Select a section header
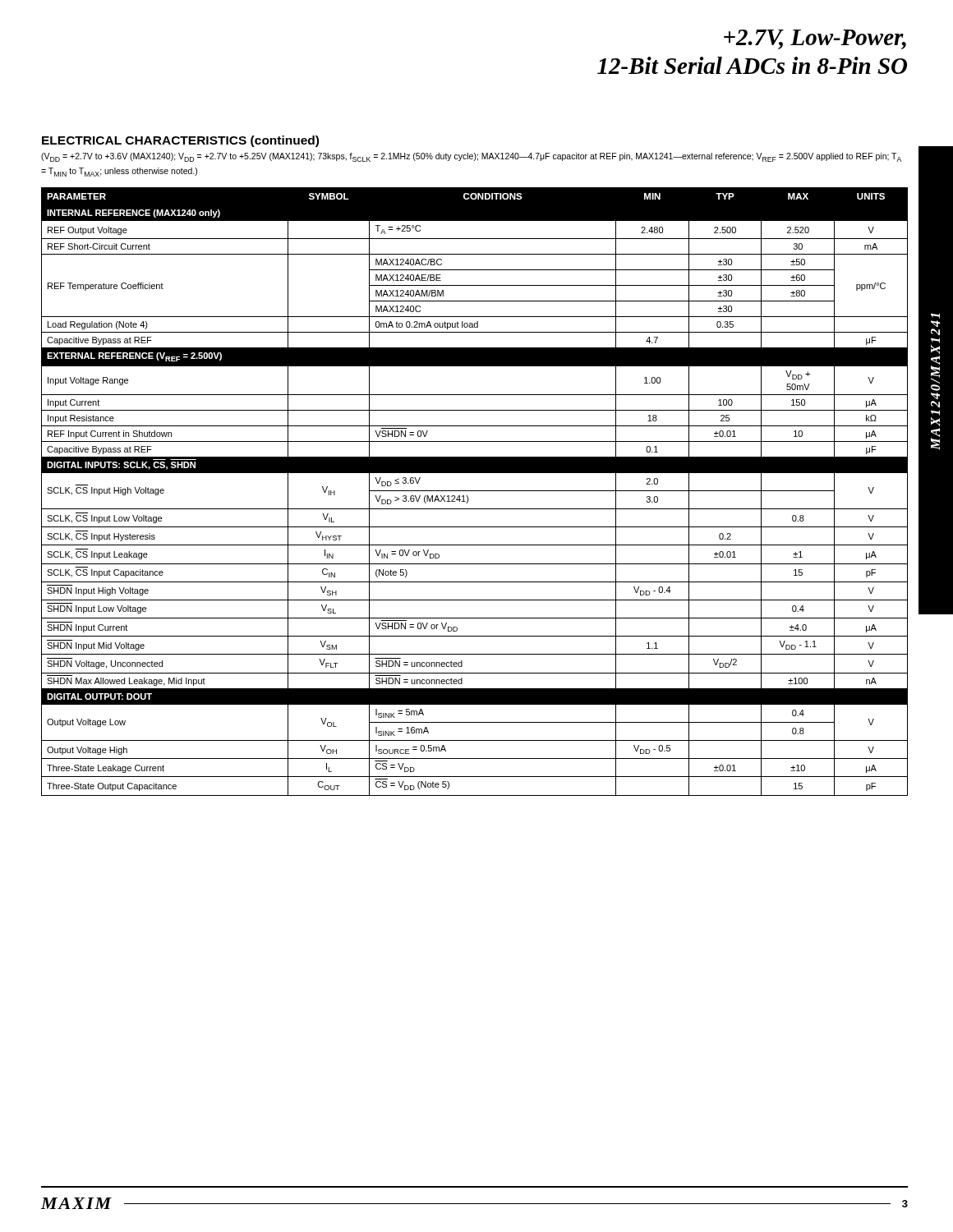Image resolution: width=953 pixels, height=1232 pixels. tap(180, 140)
